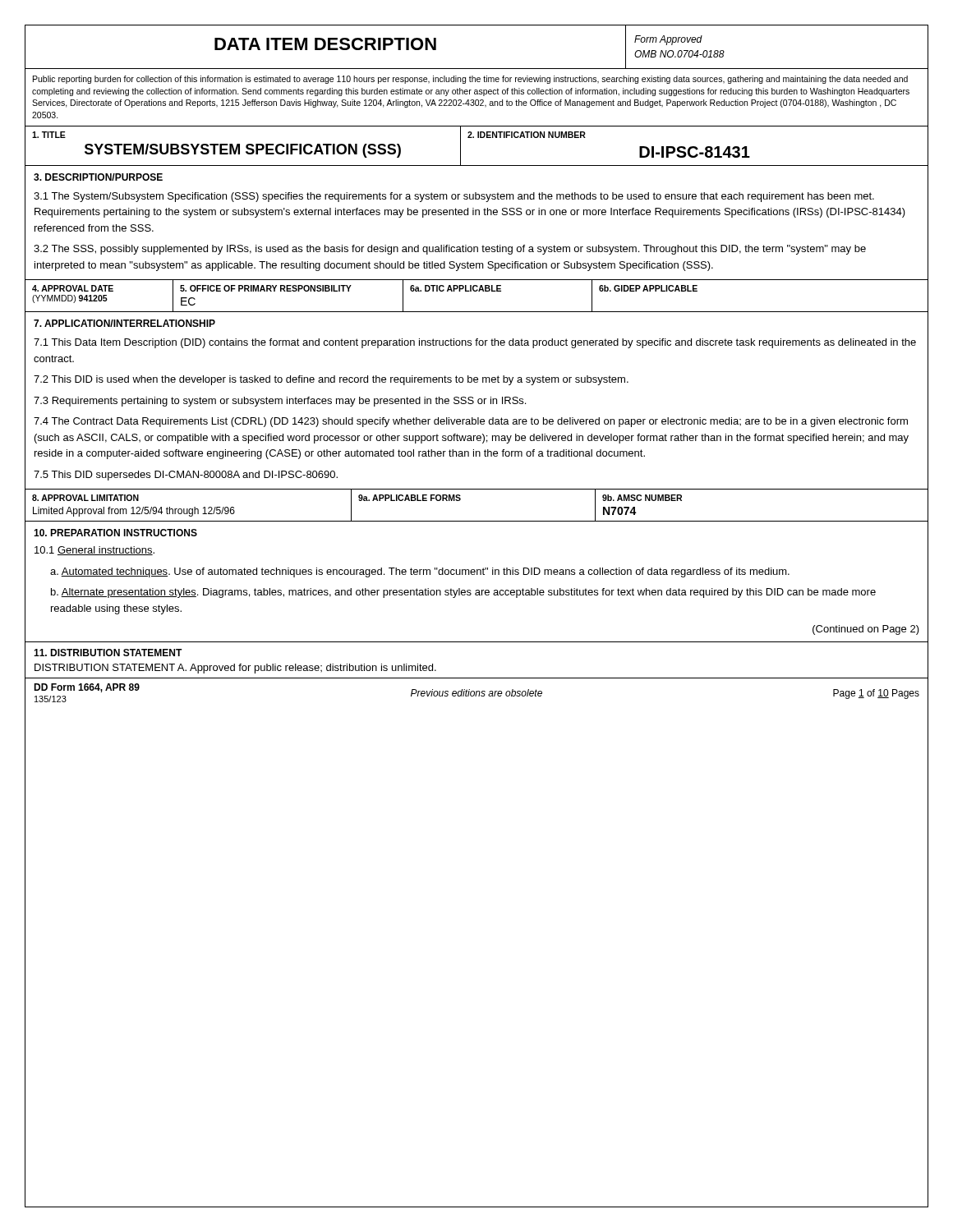
Task: Select the region starting "(Continued on Page 2)"
Action: click(866, 629)
